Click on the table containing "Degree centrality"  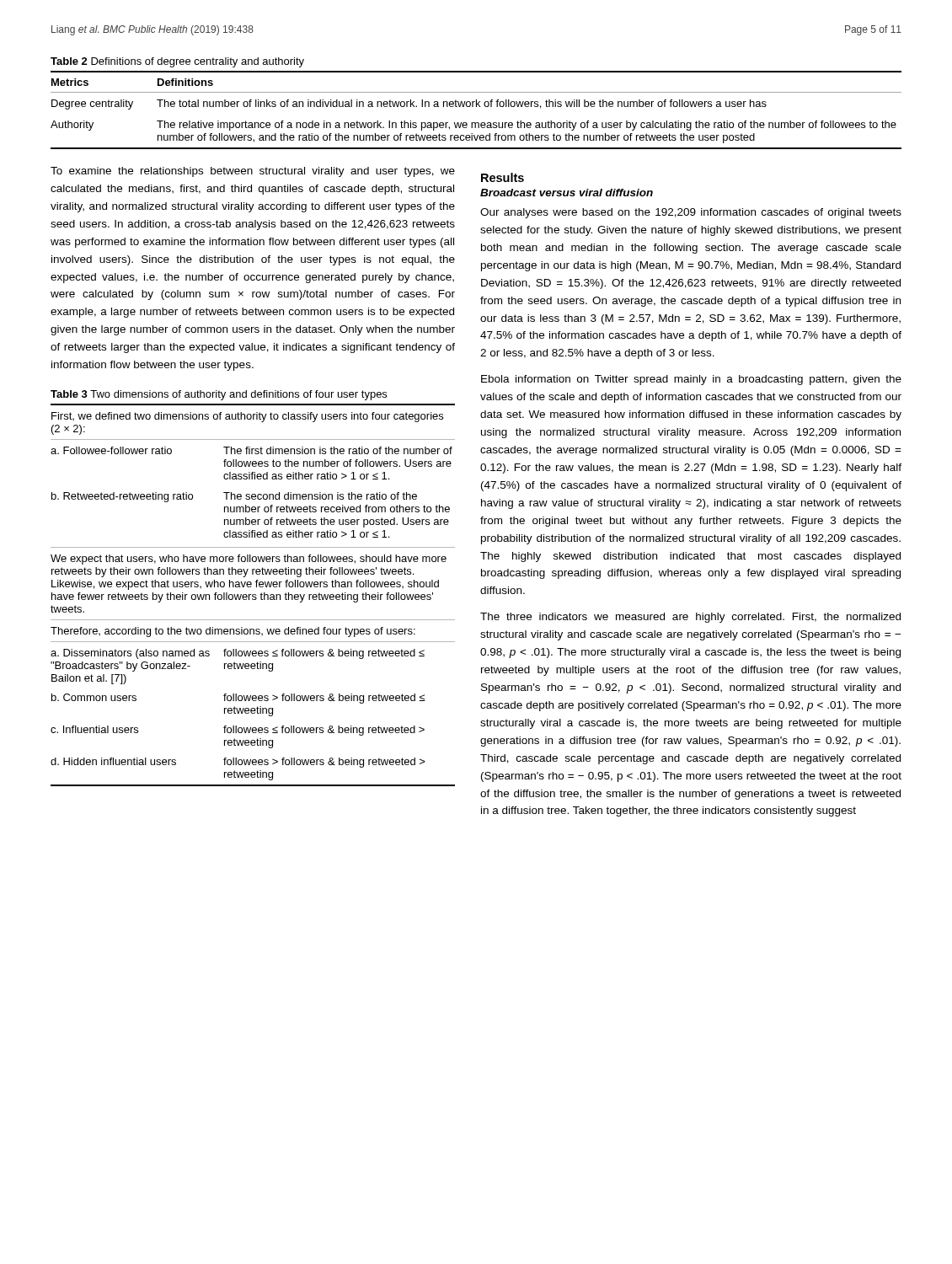476,110
